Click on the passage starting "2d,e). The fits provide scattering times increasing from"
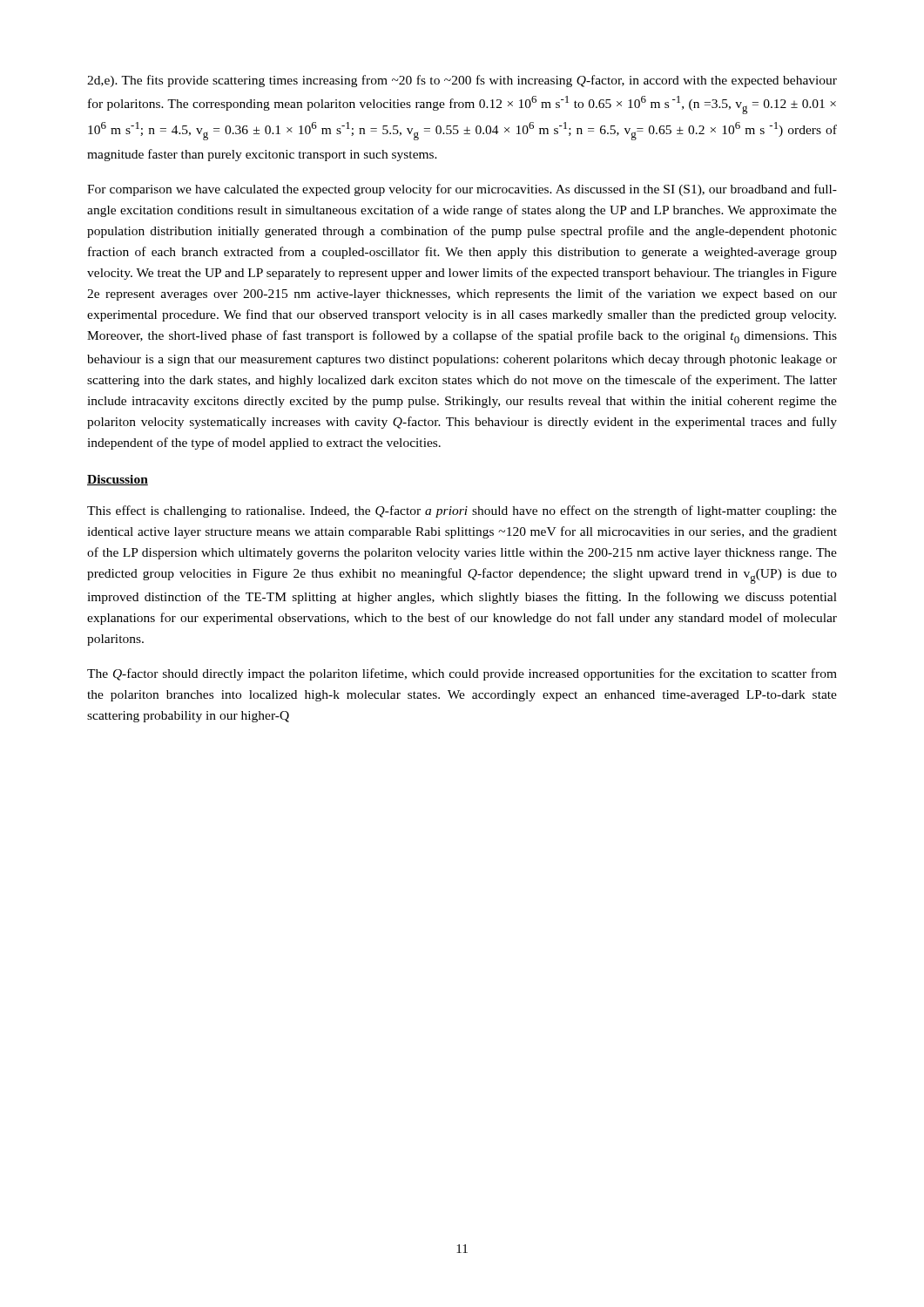Image resolution: width=924 pixels, height=1307 pixels. pyautogui.click(x=462, y=117)
